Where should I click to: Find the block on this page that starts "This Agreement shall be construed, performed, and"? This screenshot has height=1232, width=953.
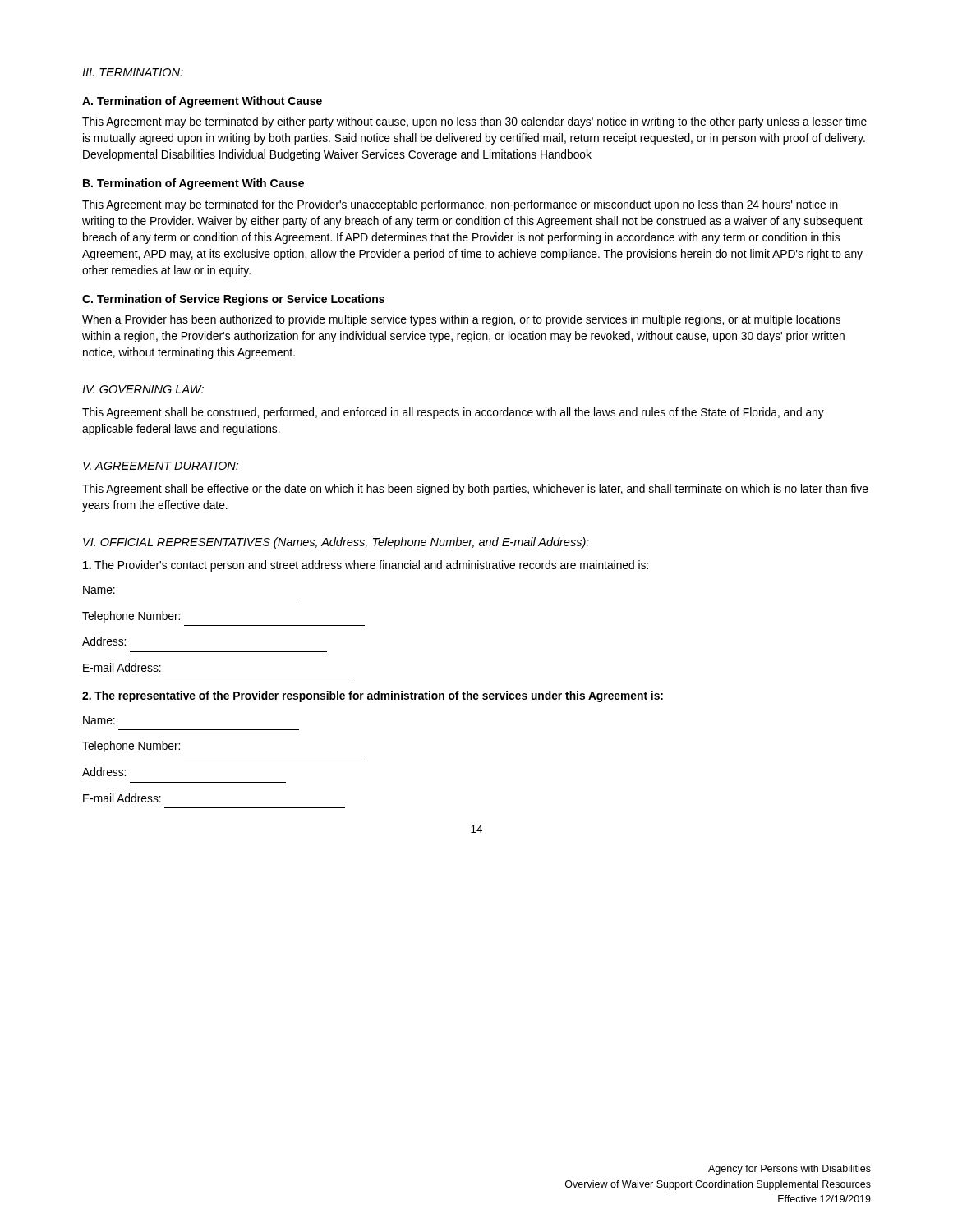(x=476, y=421)
